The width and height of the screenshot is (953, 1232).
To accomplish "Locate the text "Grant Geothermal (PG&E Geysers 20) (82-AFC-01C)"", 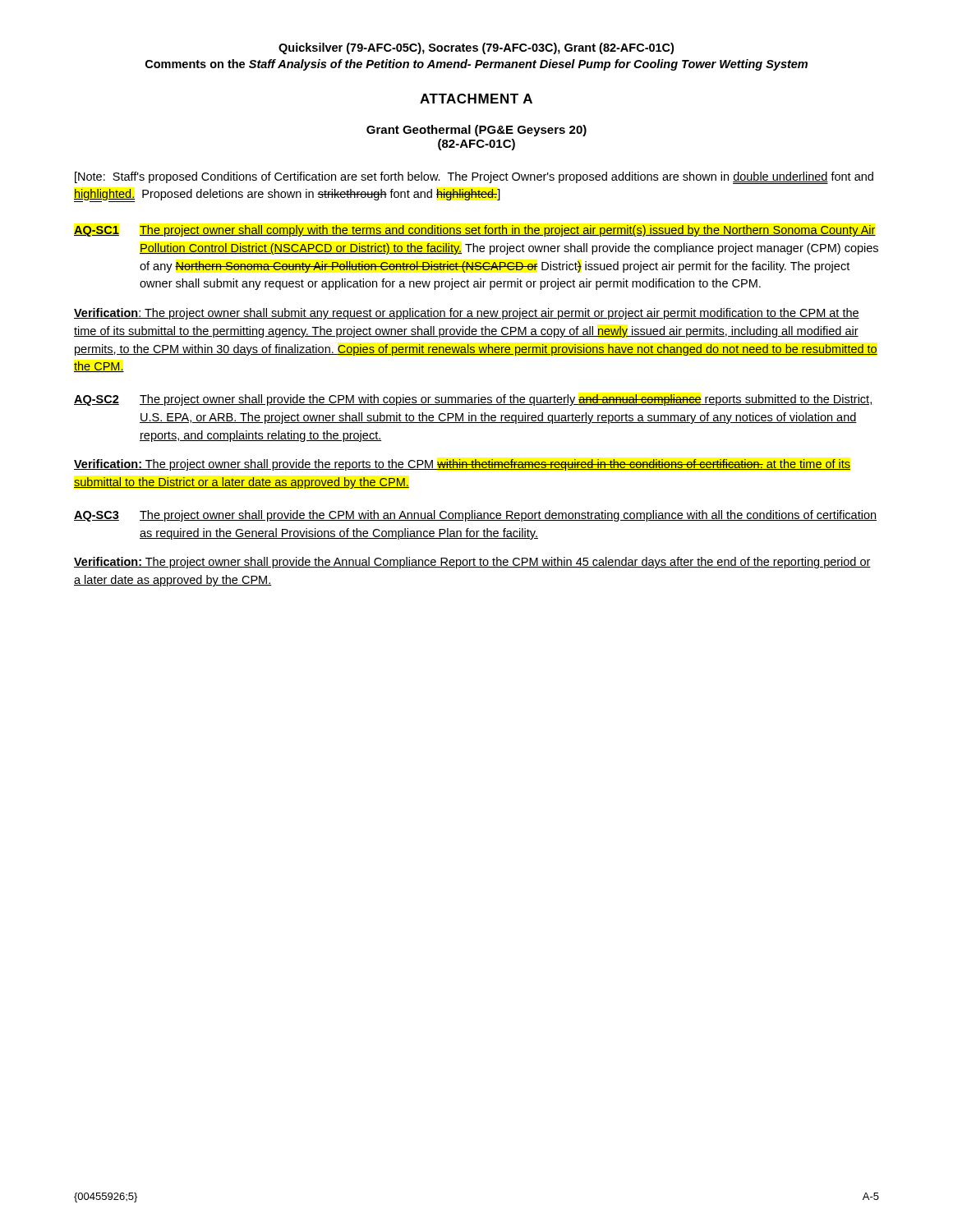I will [x=476, y=136].
